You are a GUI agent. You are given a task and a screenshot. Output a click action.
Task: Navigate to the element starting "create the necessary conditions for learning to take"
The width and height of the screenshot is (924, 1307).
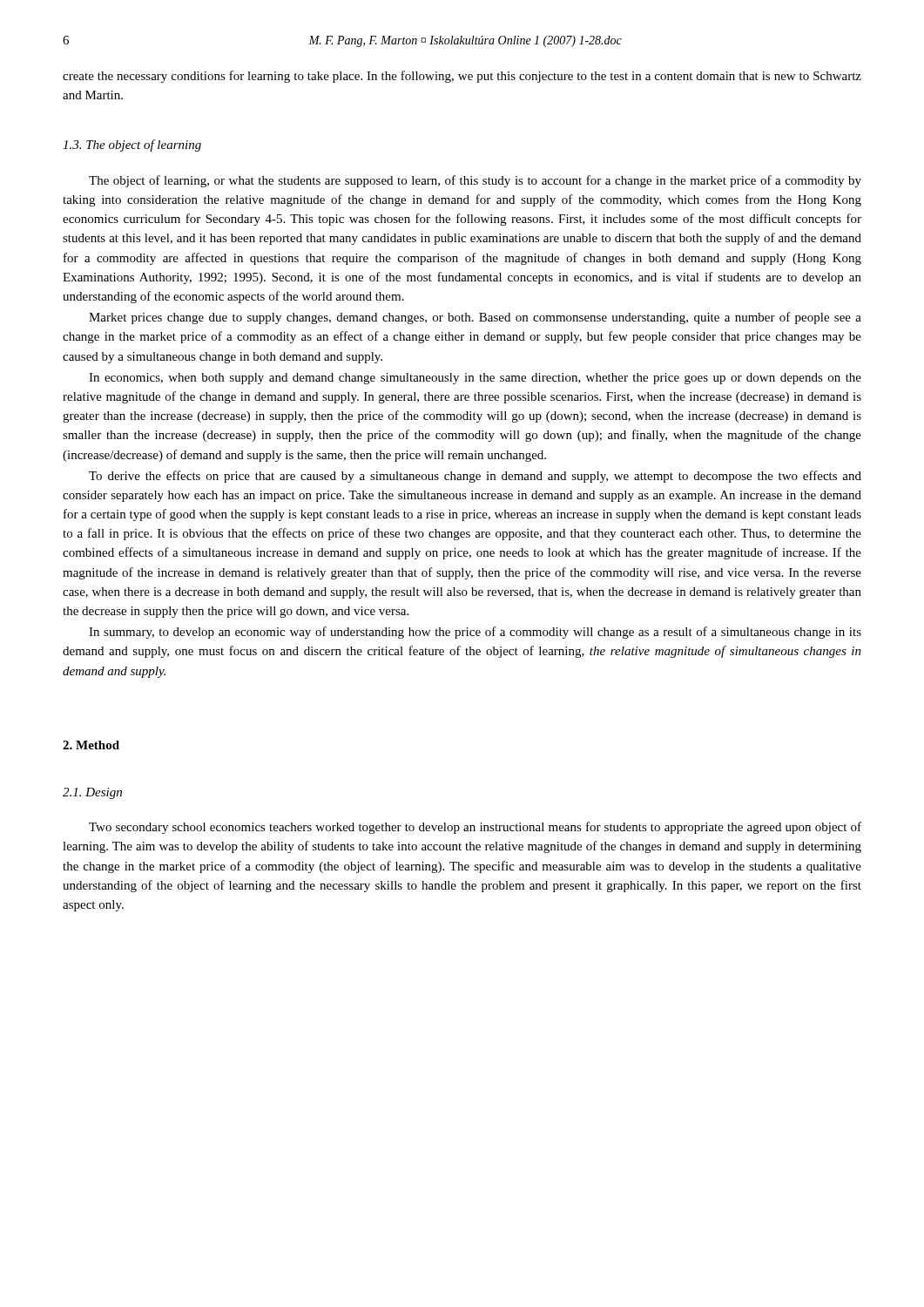(x=462, y=85)
